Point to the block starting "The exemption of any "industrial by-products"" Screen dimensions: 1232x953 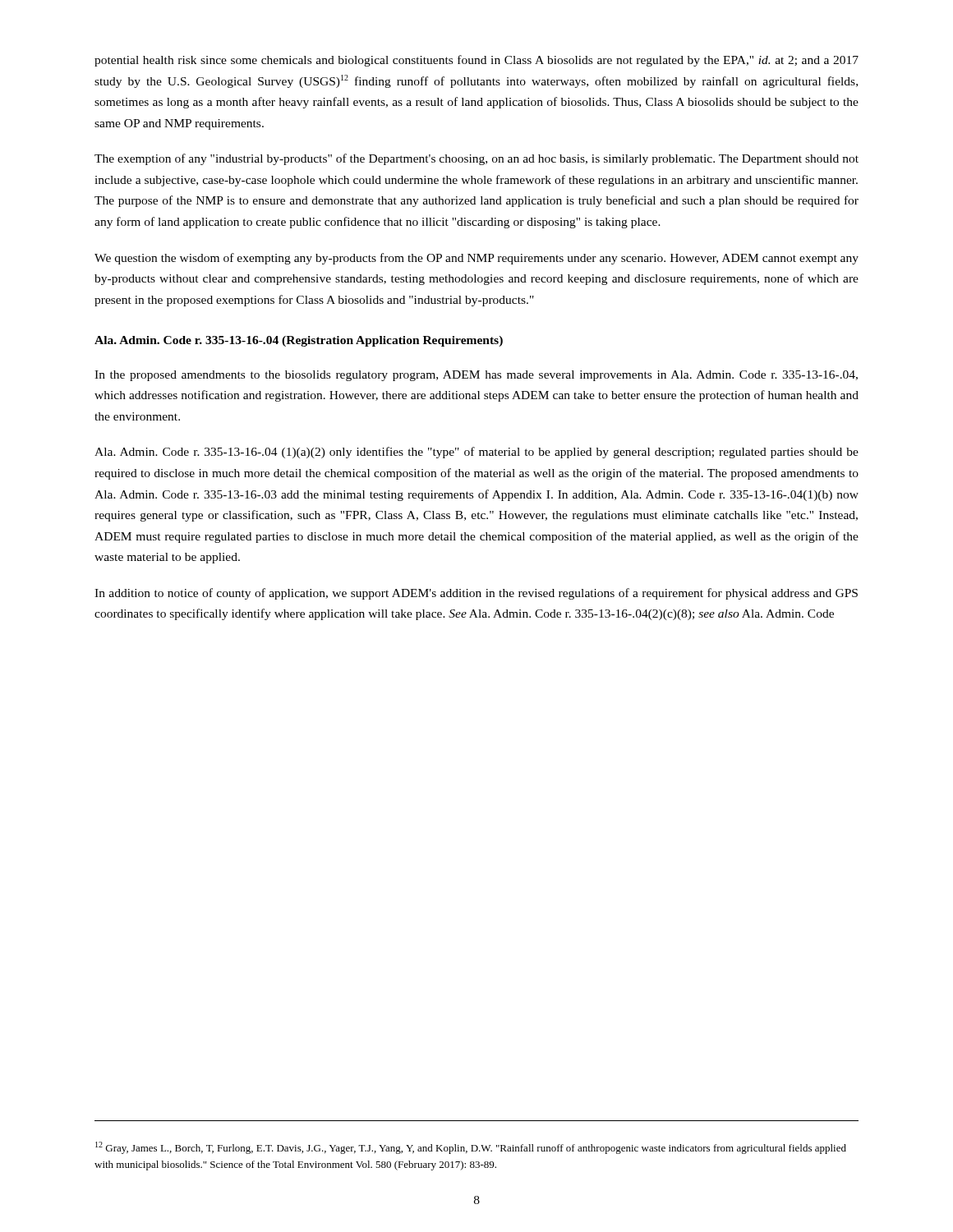[x=476, y=190]
